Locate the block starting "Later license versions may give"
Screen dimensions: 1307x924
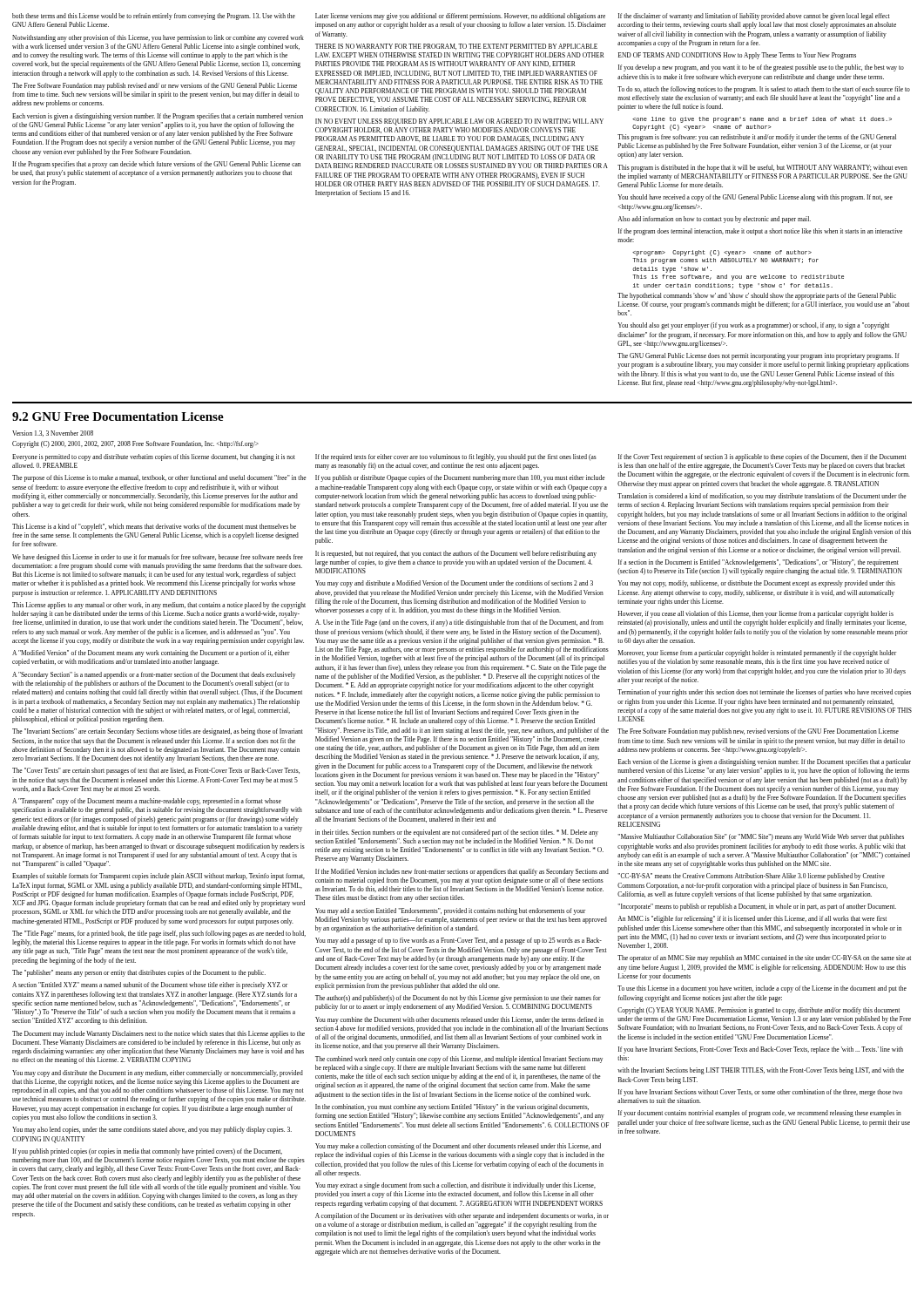462,105
